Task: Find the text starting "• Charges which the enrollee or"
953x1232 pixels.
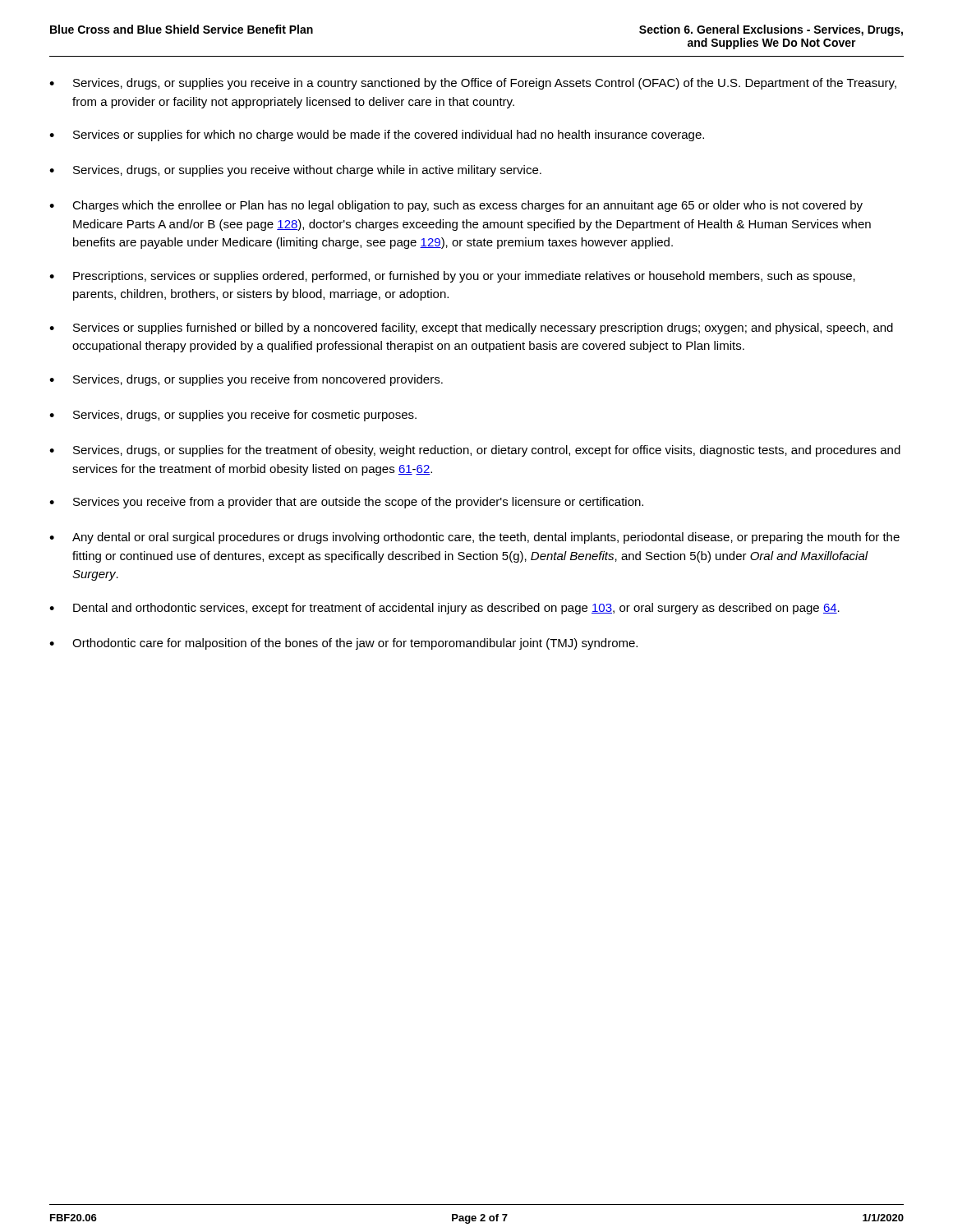Action: pyautogui.click(x=476, y=224)
